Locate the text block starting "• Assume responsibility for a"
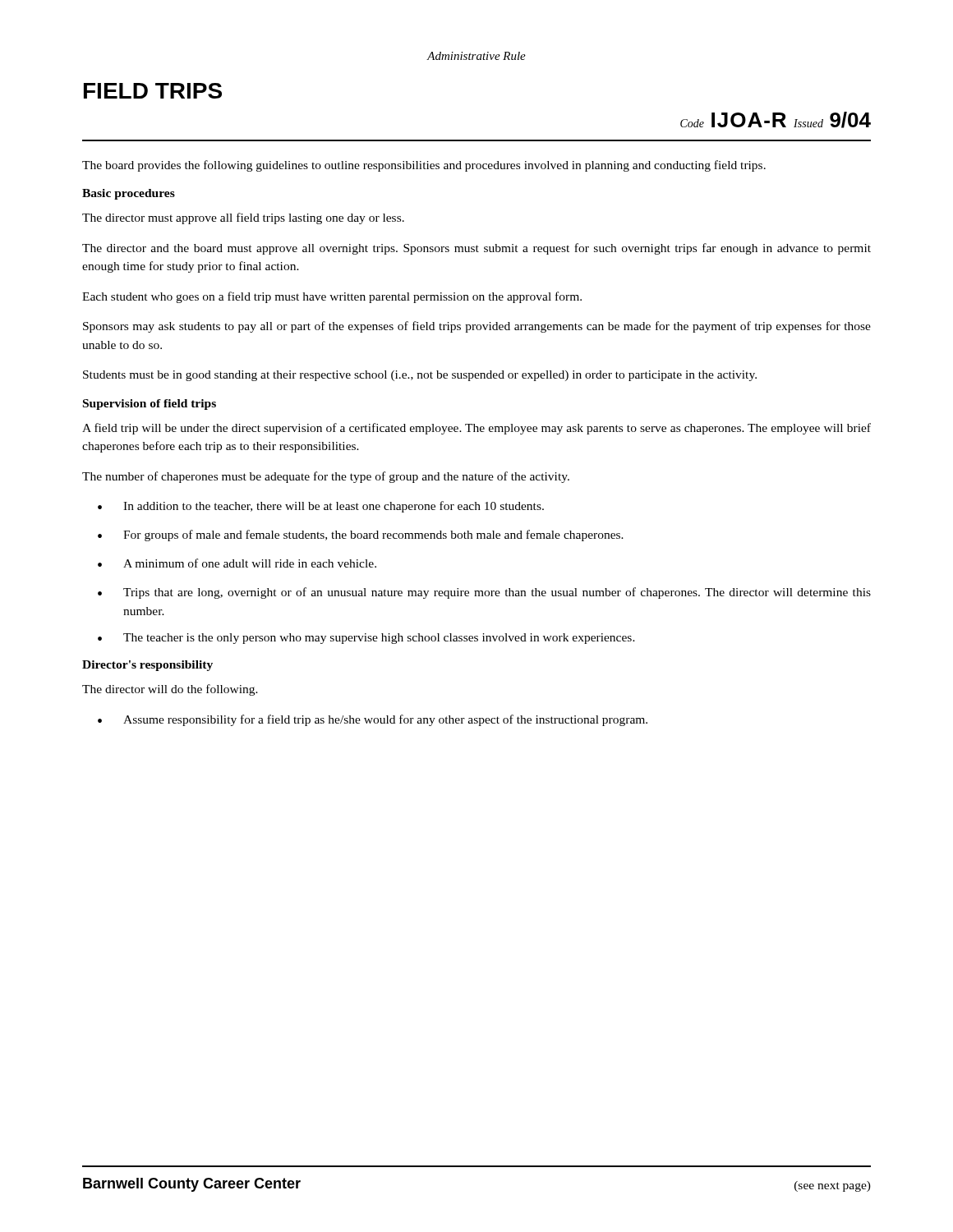 (x=476, y=720)
